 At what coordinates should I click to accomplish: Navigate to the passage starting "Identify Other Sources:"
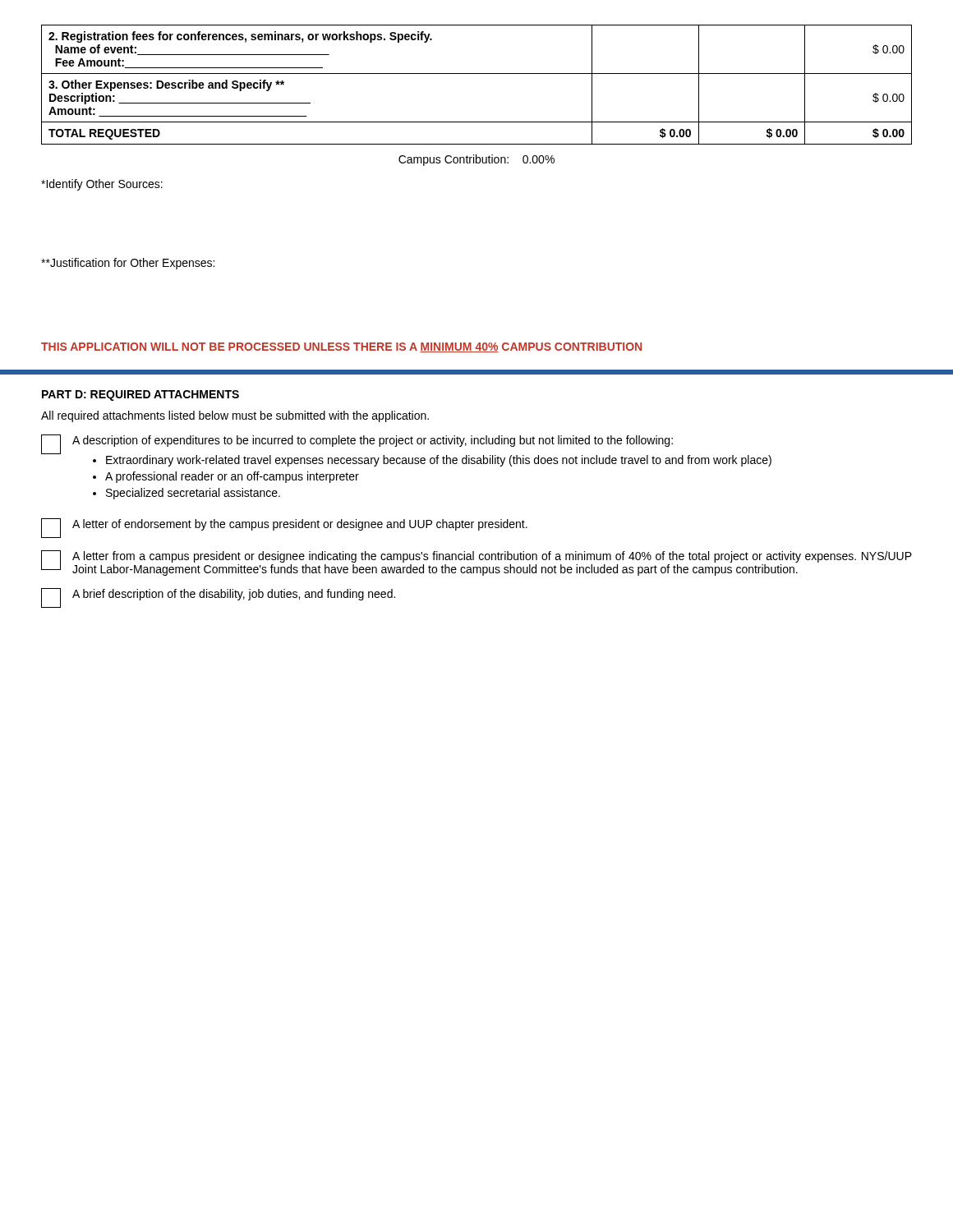(x=102, y=184)
